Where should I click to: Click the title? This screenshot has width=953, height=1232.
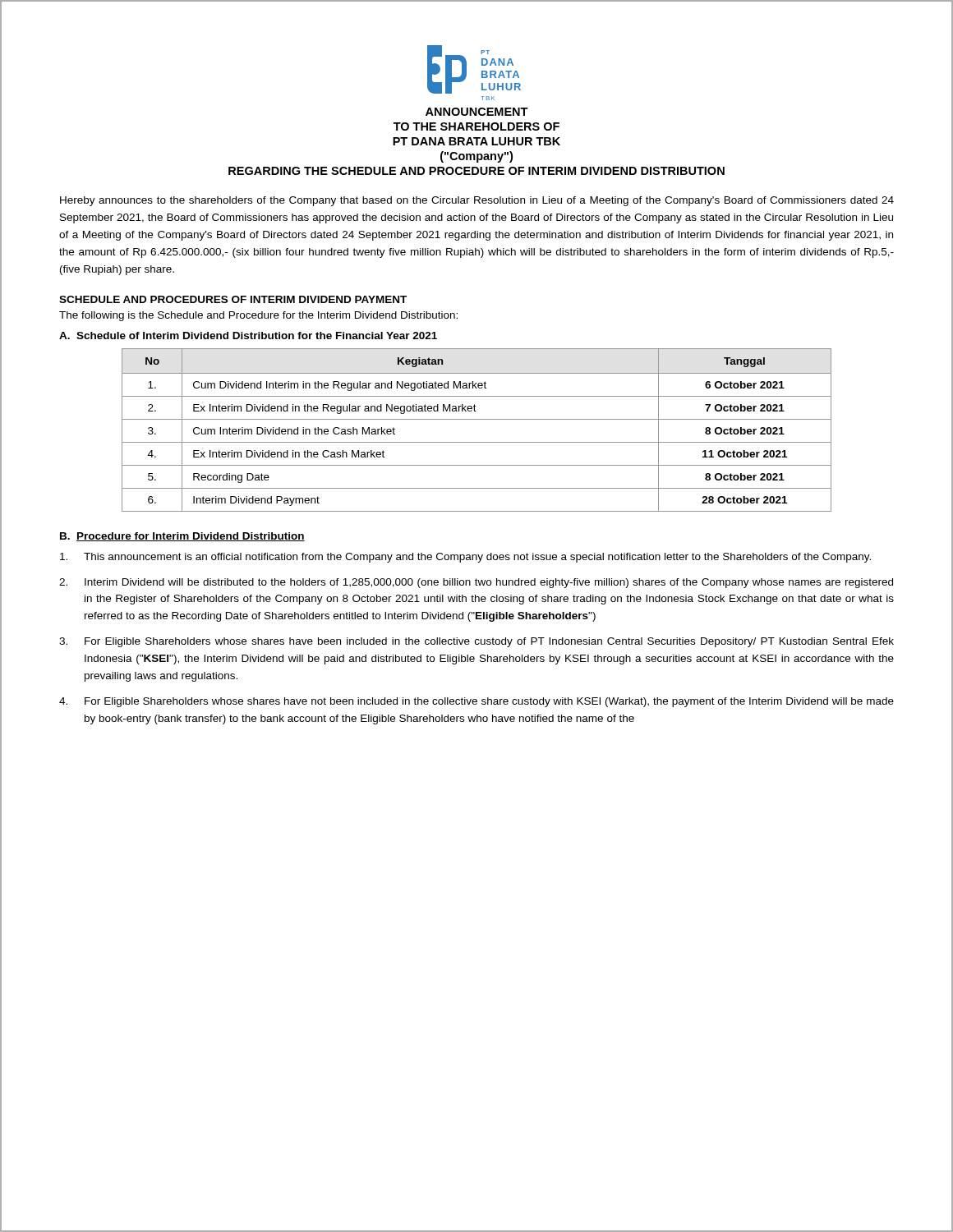coord(476,141)
